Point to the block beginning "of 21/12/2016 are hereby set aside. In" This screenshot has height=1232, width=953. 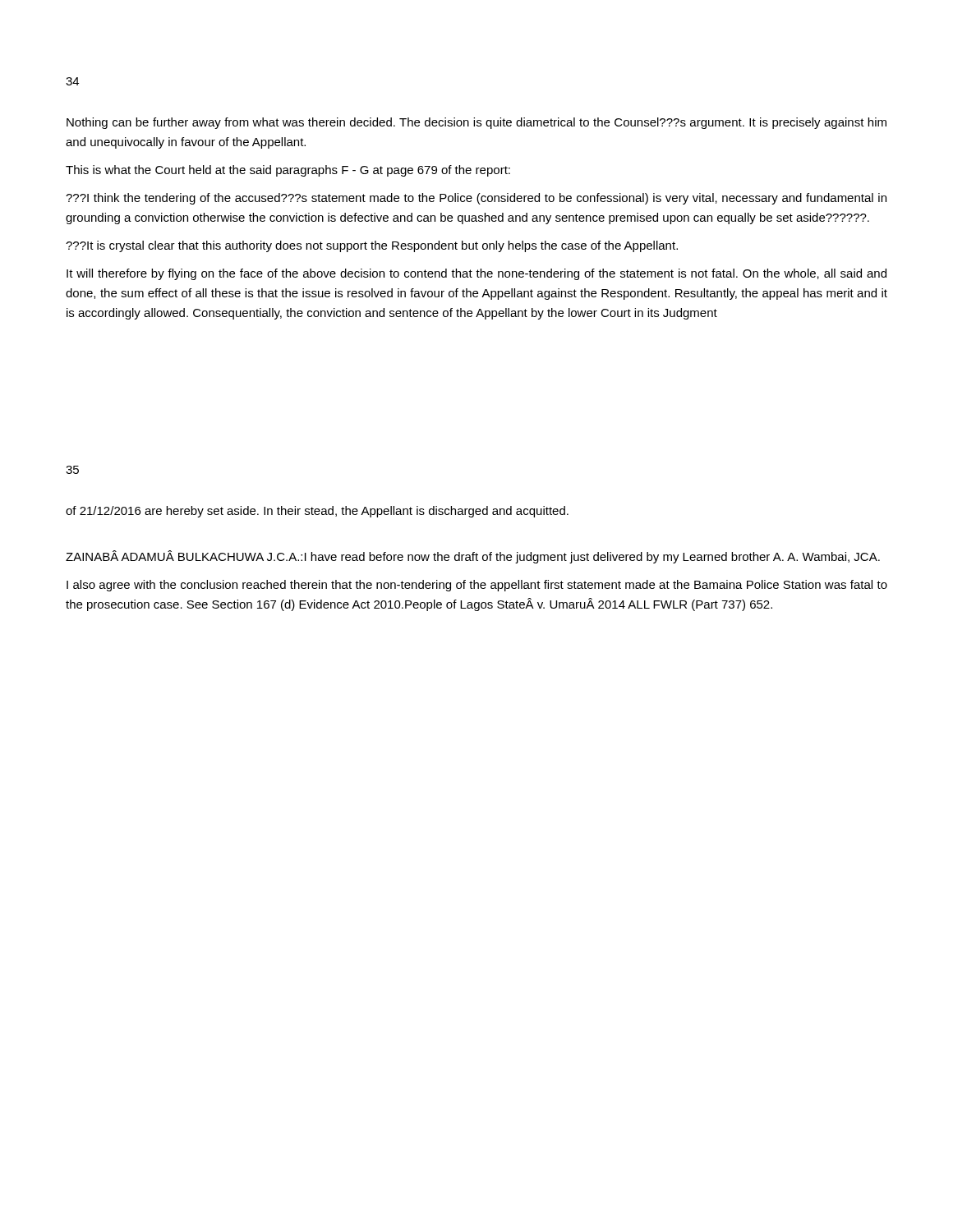coord(317,510)
